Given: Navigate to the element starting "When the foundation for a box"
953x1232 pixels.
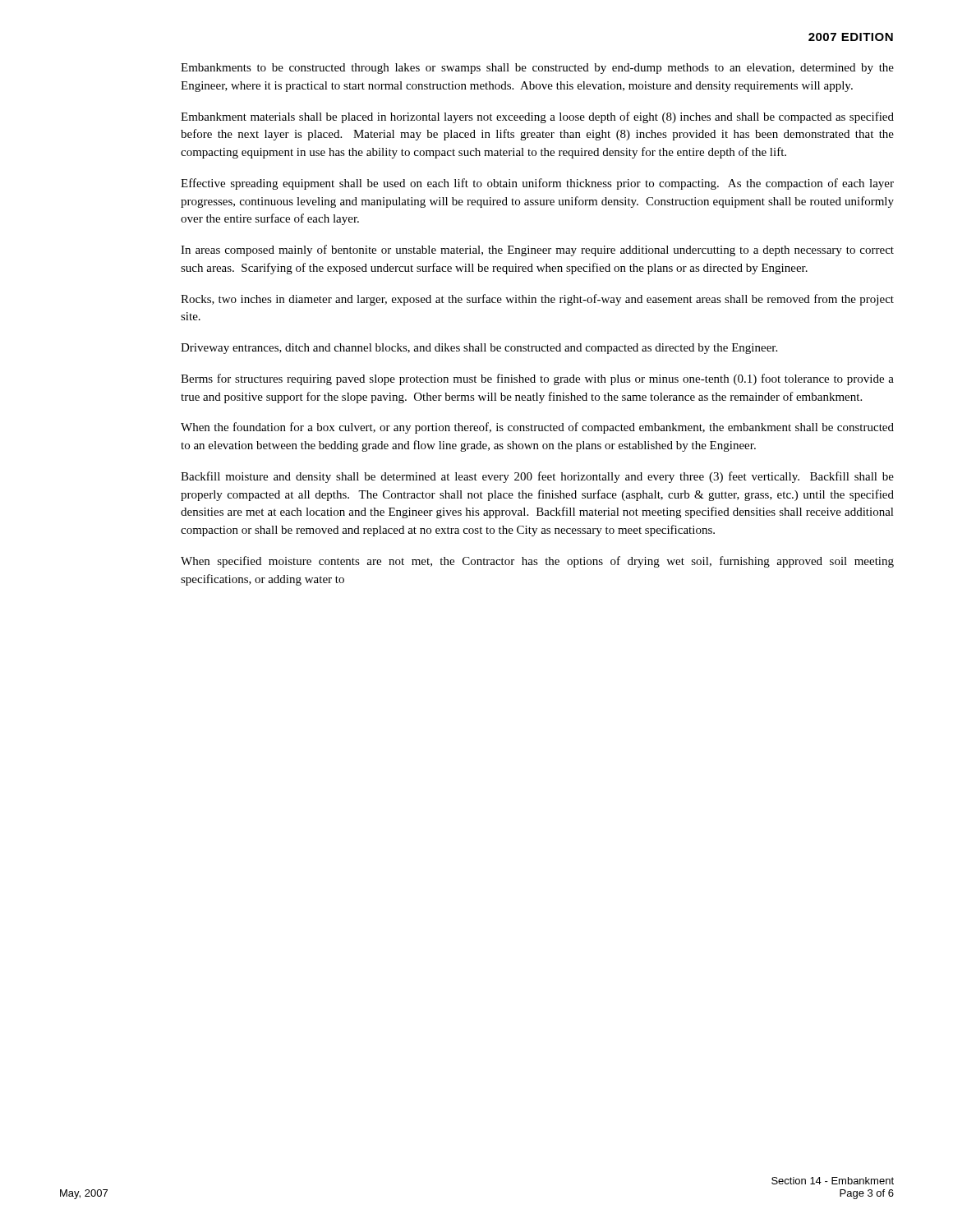Looking at the screenshot, I should pos(537,436).
